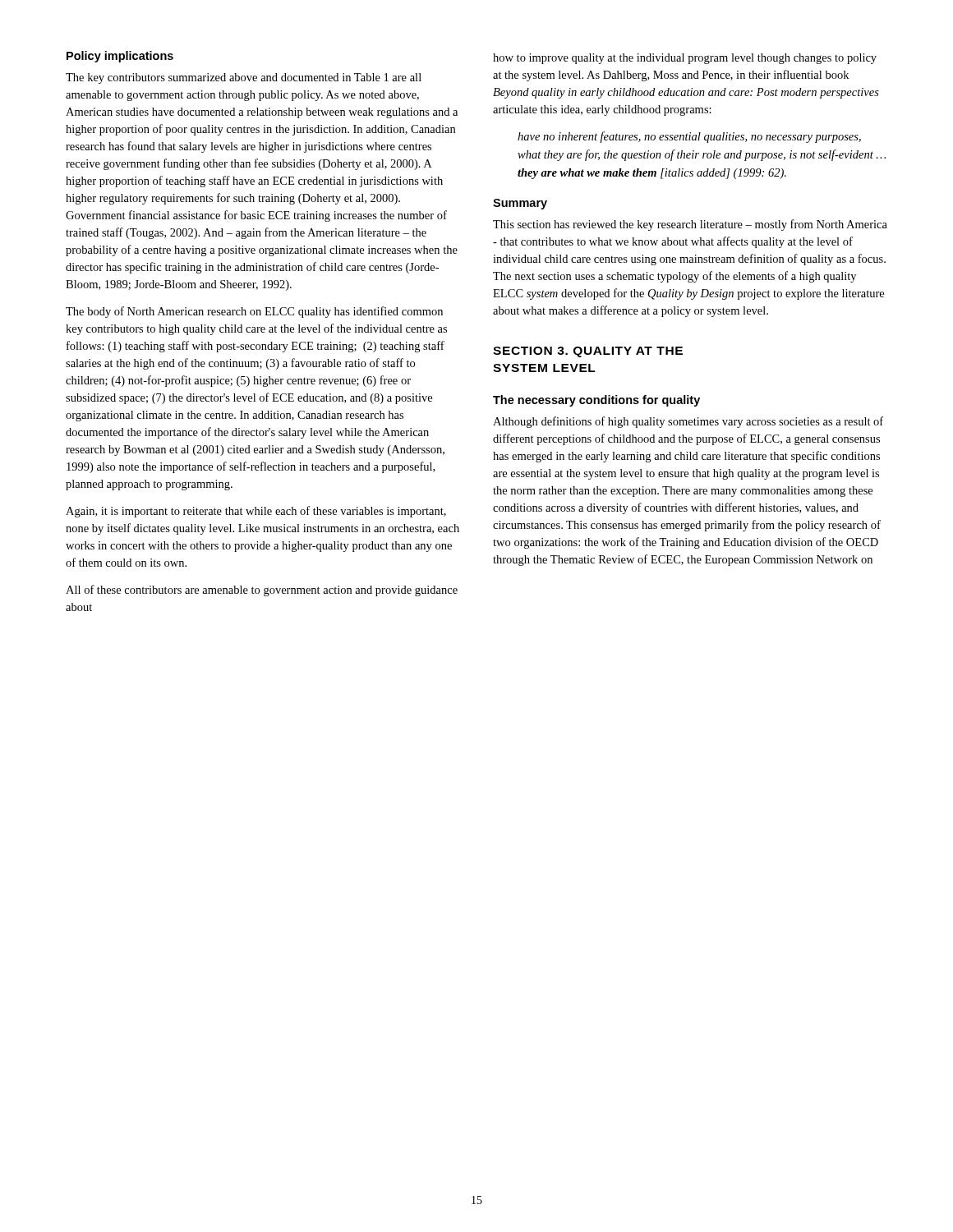Image resolution: width=953 pixels, height=1232 pixels.
Task: Locate the text block containing "Again, it is important to reiterate that while"
Action: click(263, 537)
